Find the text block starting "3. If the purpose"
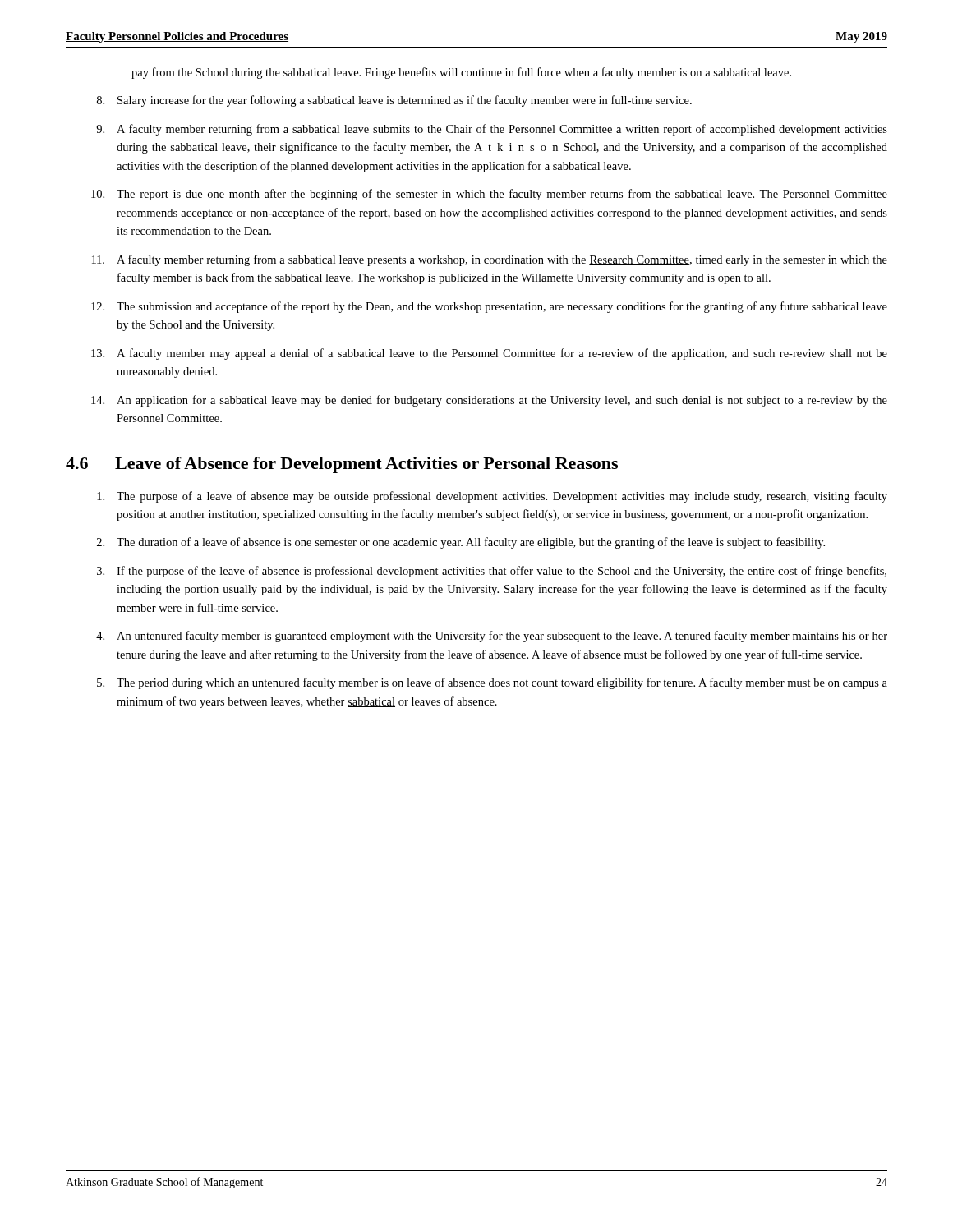953x1232 pixels. pyautogui.click(x=476, y=589)
